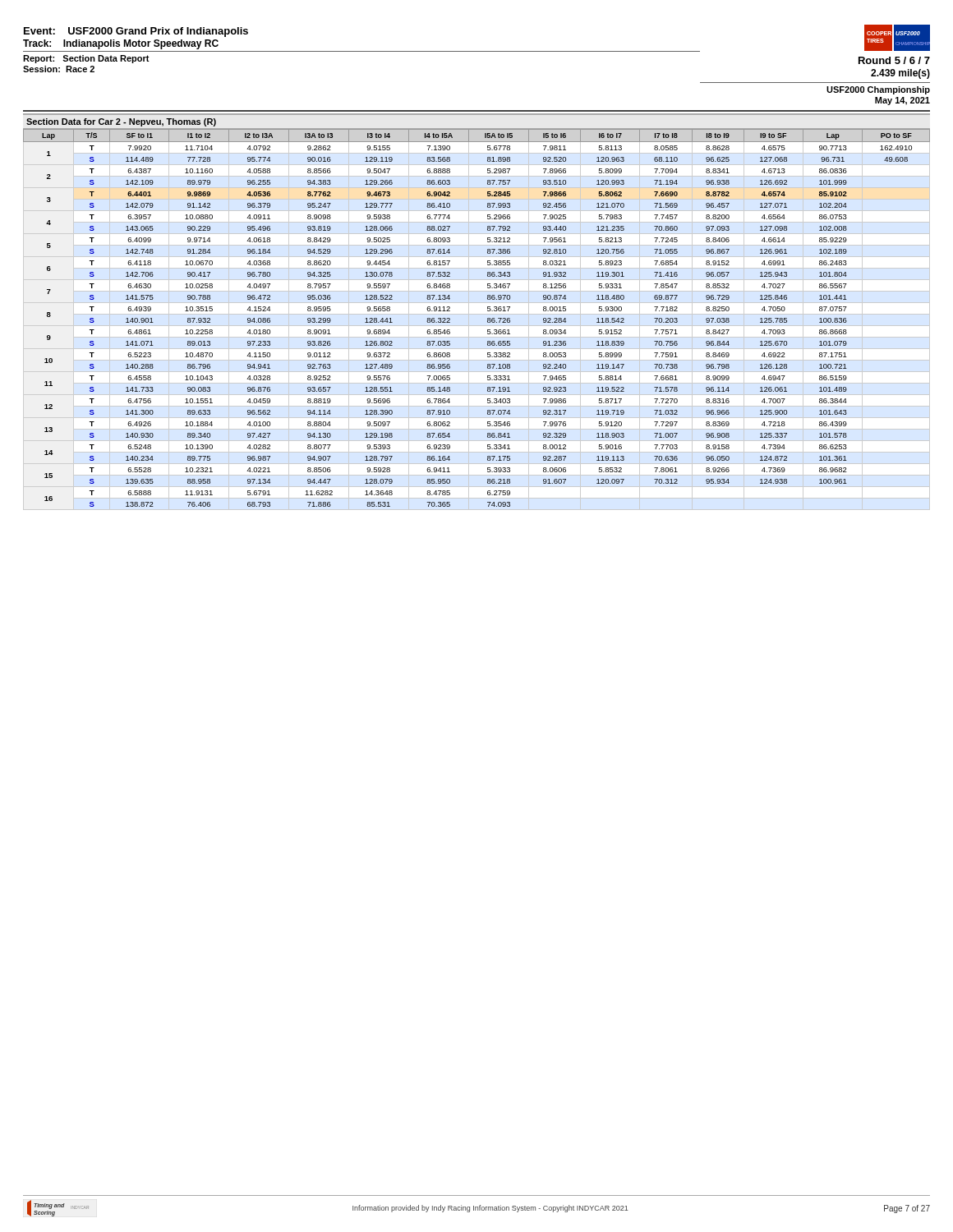
Task: Point to the section header beginning "Section Data for Car 2 - Nepveu,"
Action: tap(121, 122)
